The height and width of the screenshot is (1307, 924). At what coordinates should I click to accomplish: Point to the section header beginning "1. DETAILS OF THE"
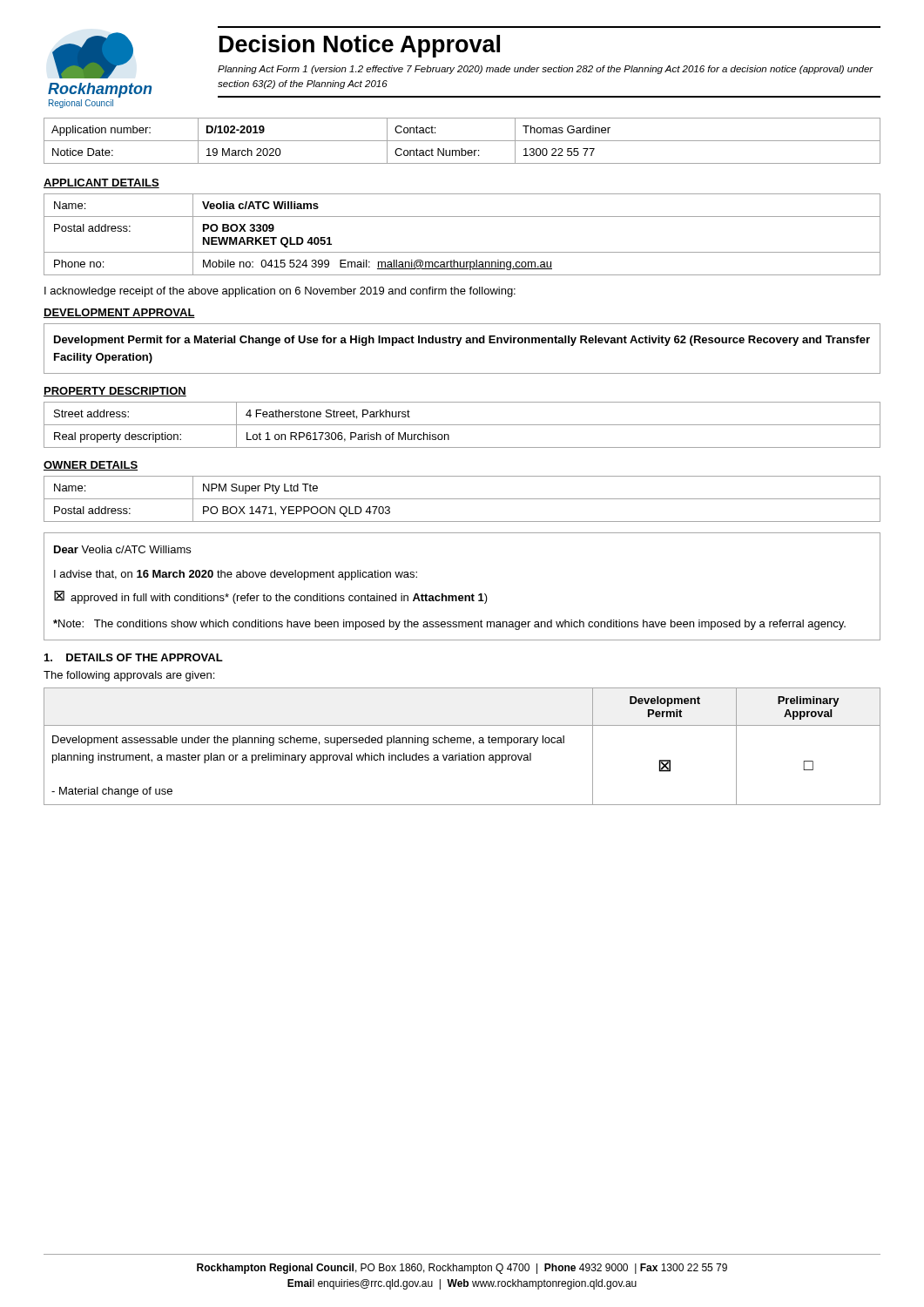click(x=133, y=657)
